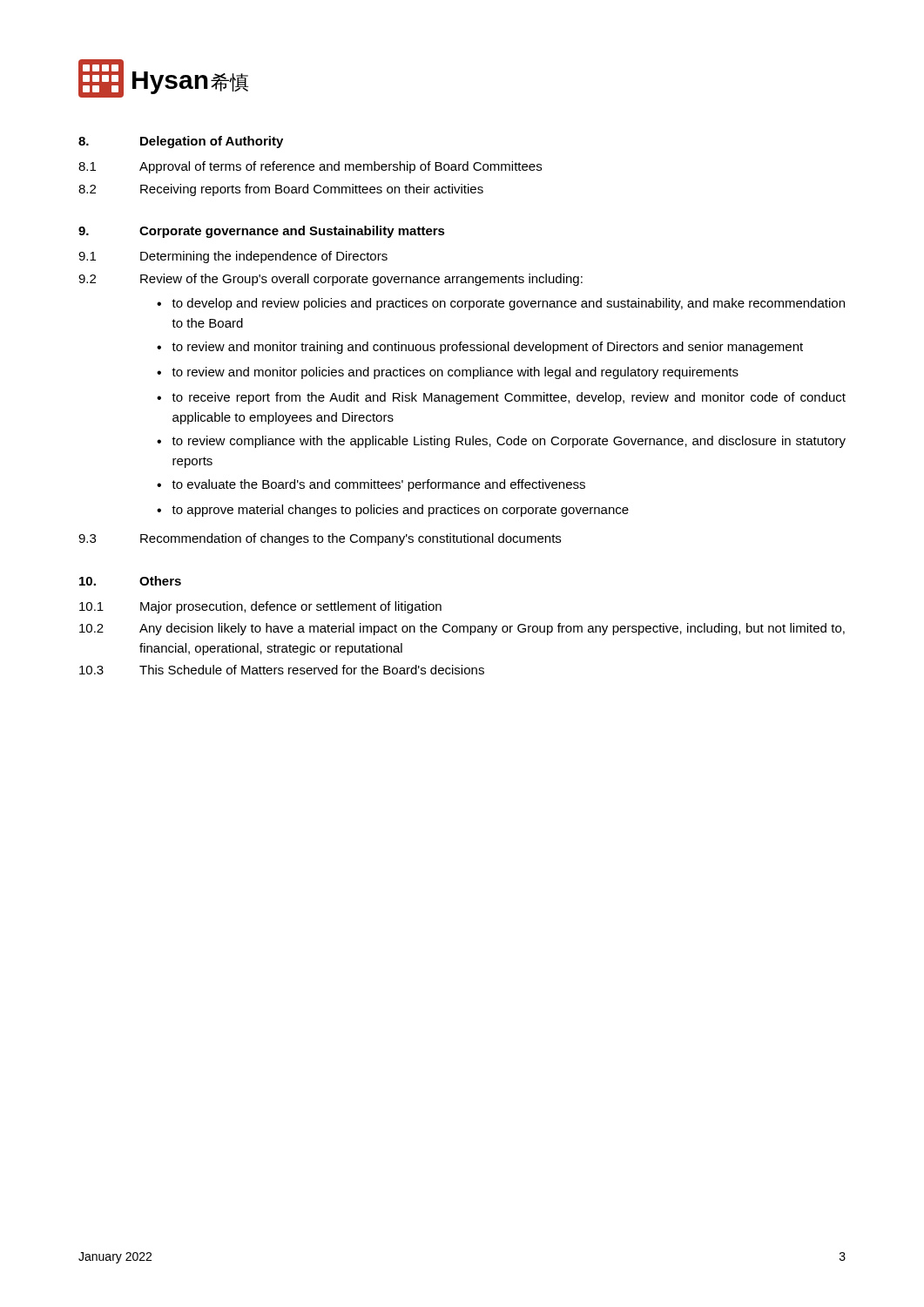The image size is (924, 1307).
Task: Point to the block starting "9.2 Review of the Group's"
Action: click(462, 398)
